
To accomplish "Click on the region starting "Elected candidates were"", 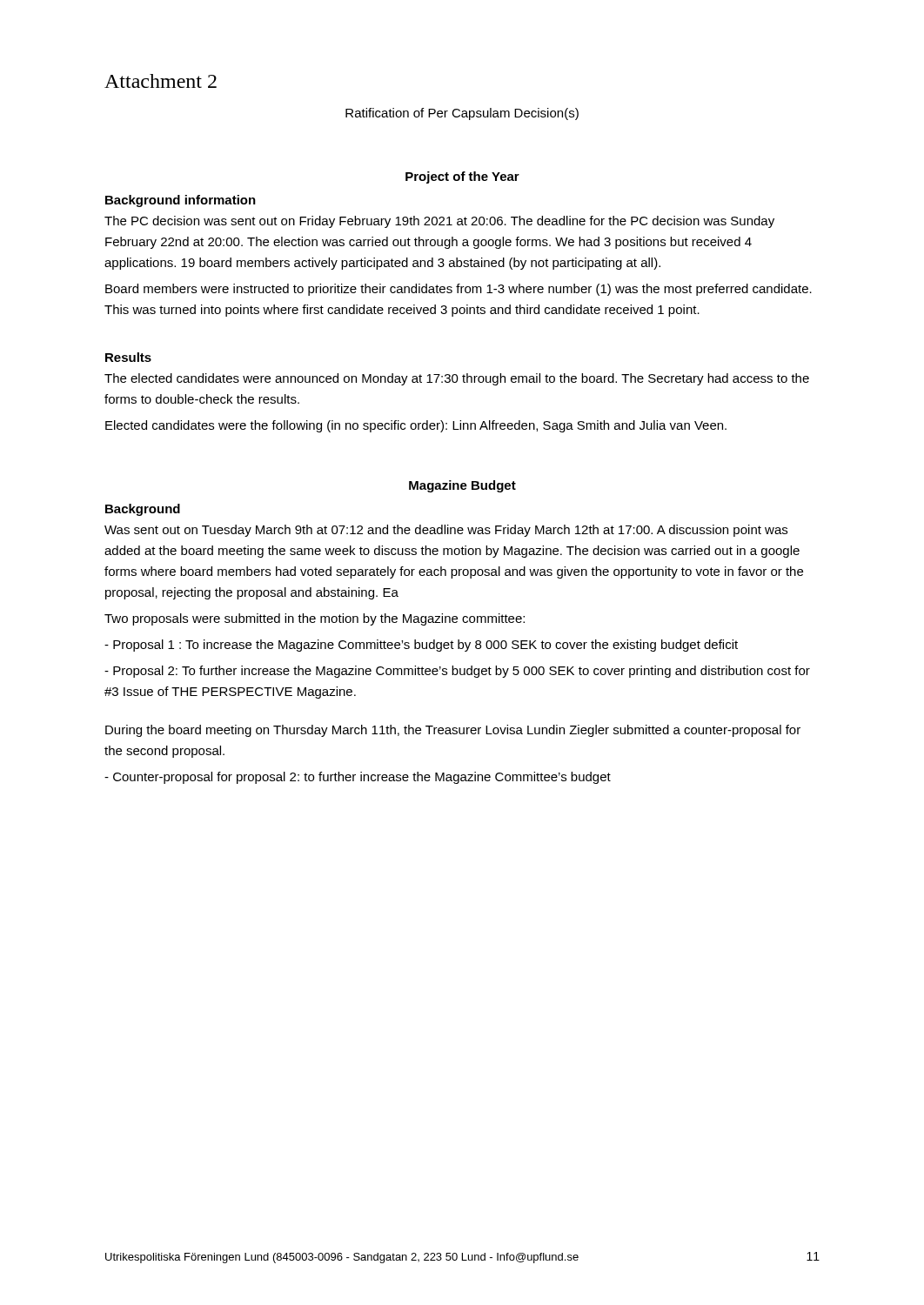I will click(416, 425).
